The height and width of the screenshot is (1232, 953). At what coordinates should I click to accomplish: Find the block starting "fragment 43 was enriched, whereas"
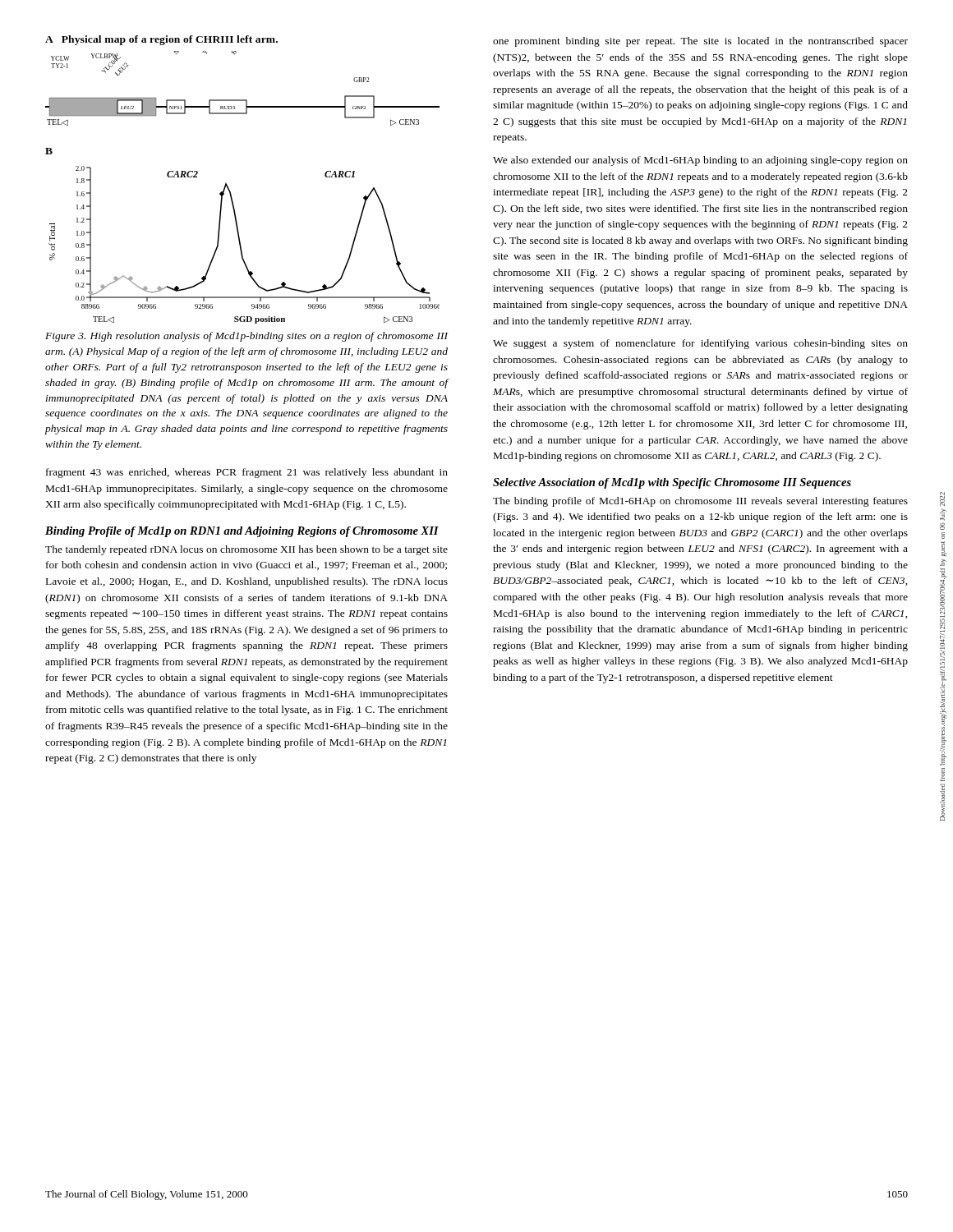(x=246, y=488)
